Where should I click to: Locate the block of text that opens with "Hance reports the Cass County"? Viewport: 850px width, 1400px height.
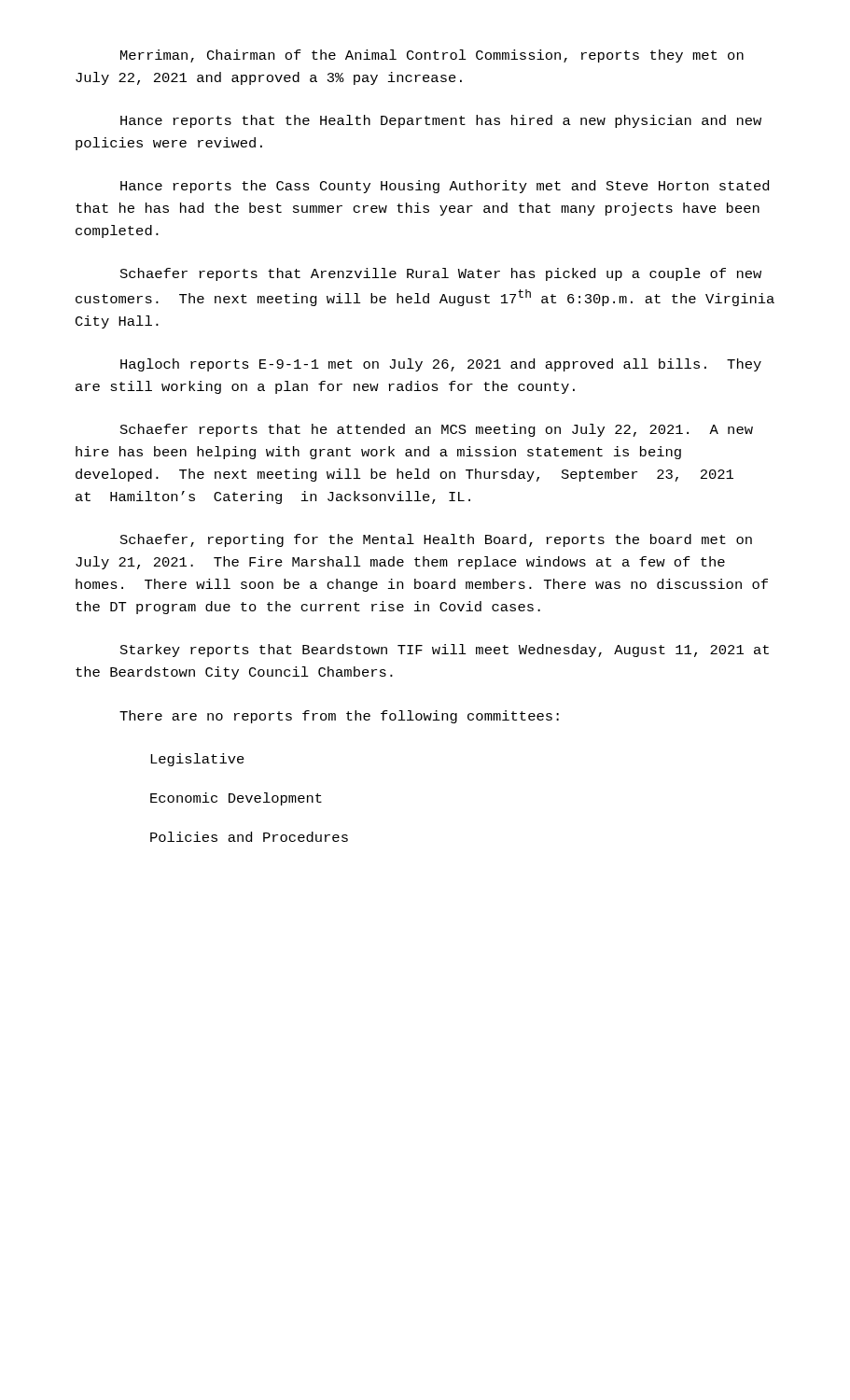[422, 209]
